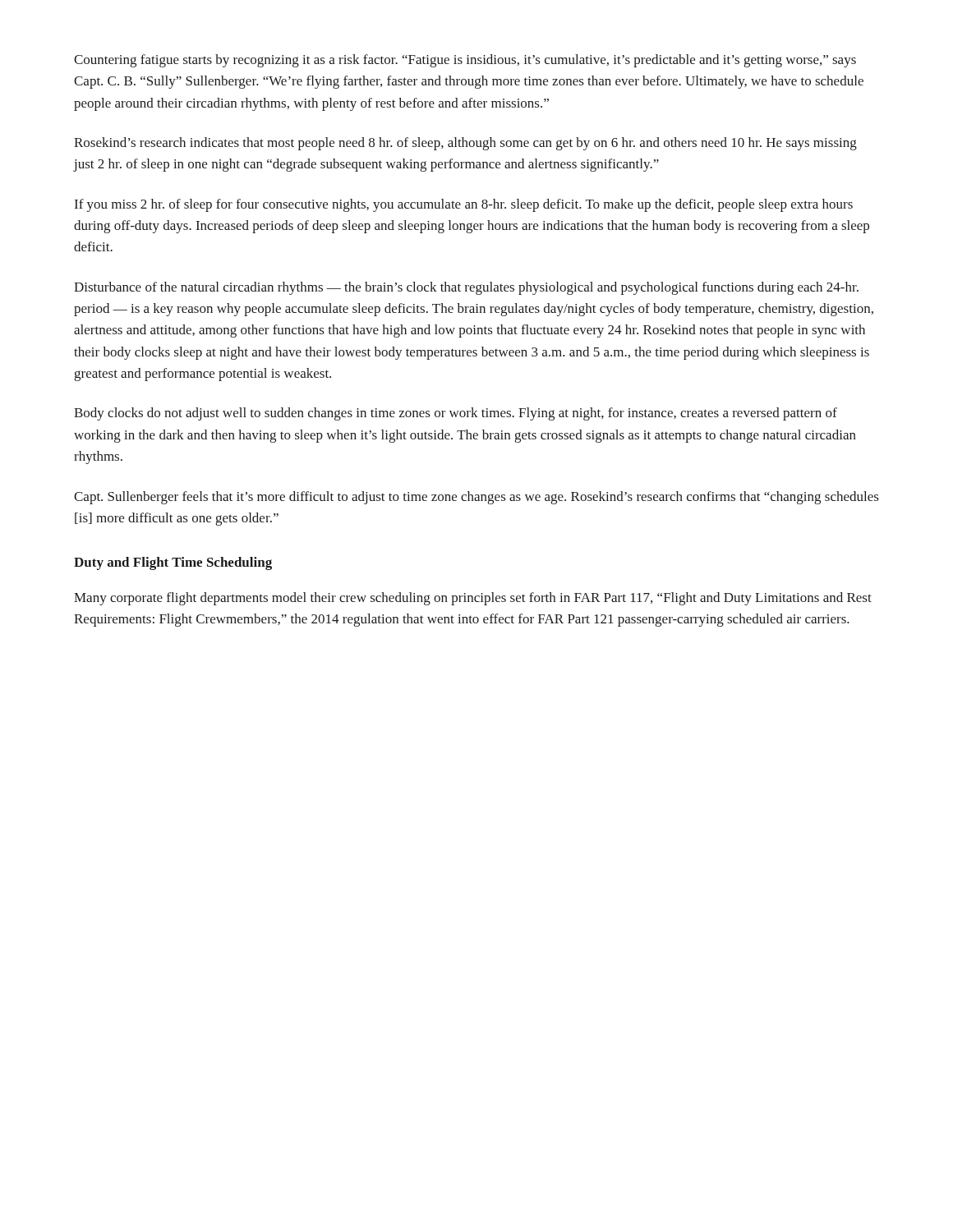This screenshot has width=953, height=1232.
Task: Find the block on this page that starts "If you miss 2 hr. of sleep"
Action: 472,225
